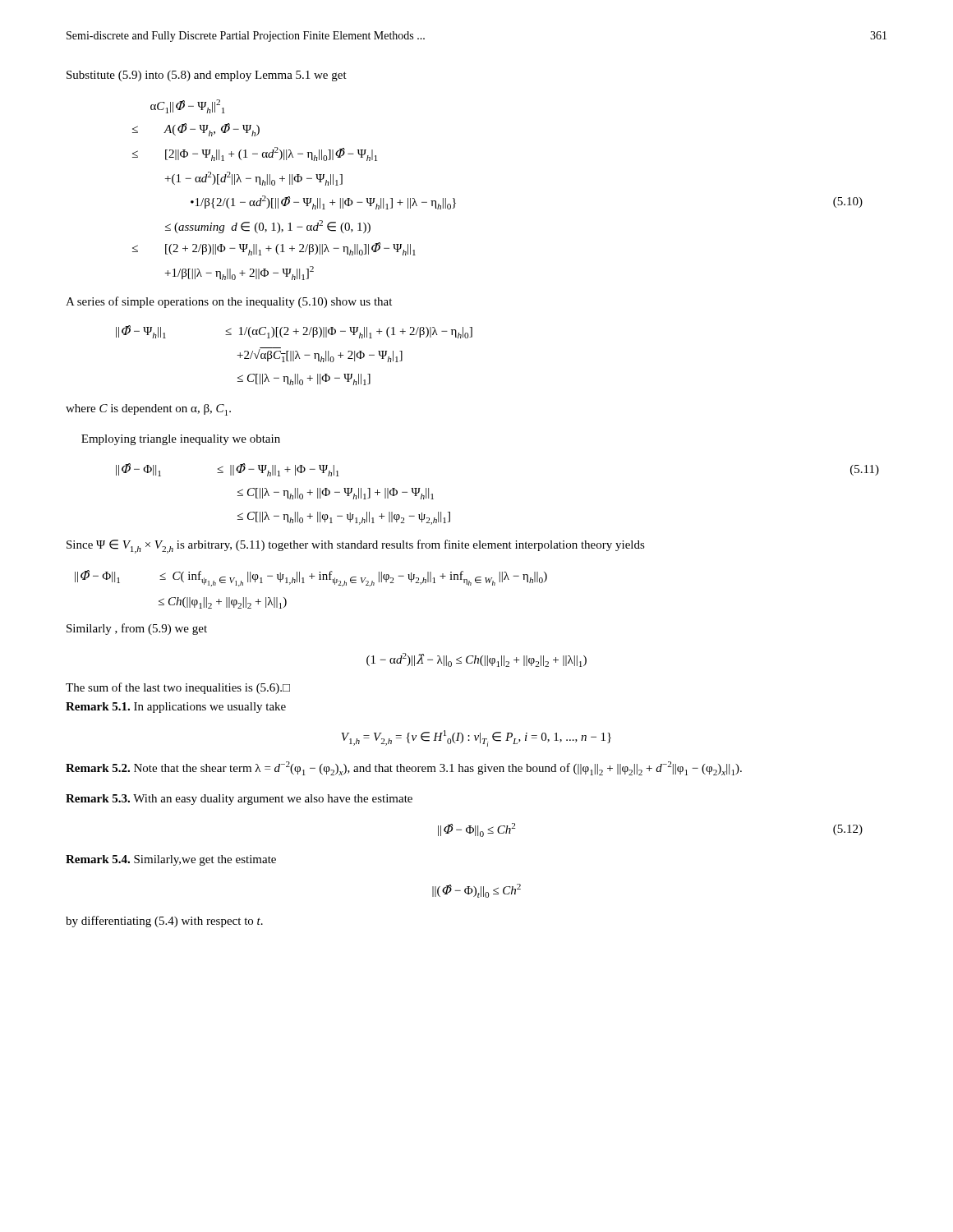Click on the text block that reads "Substitute (5.9) into (5.8) and employ Lemma 5.1"
This screenshot has width=953, height=1232.
point(206,75)
